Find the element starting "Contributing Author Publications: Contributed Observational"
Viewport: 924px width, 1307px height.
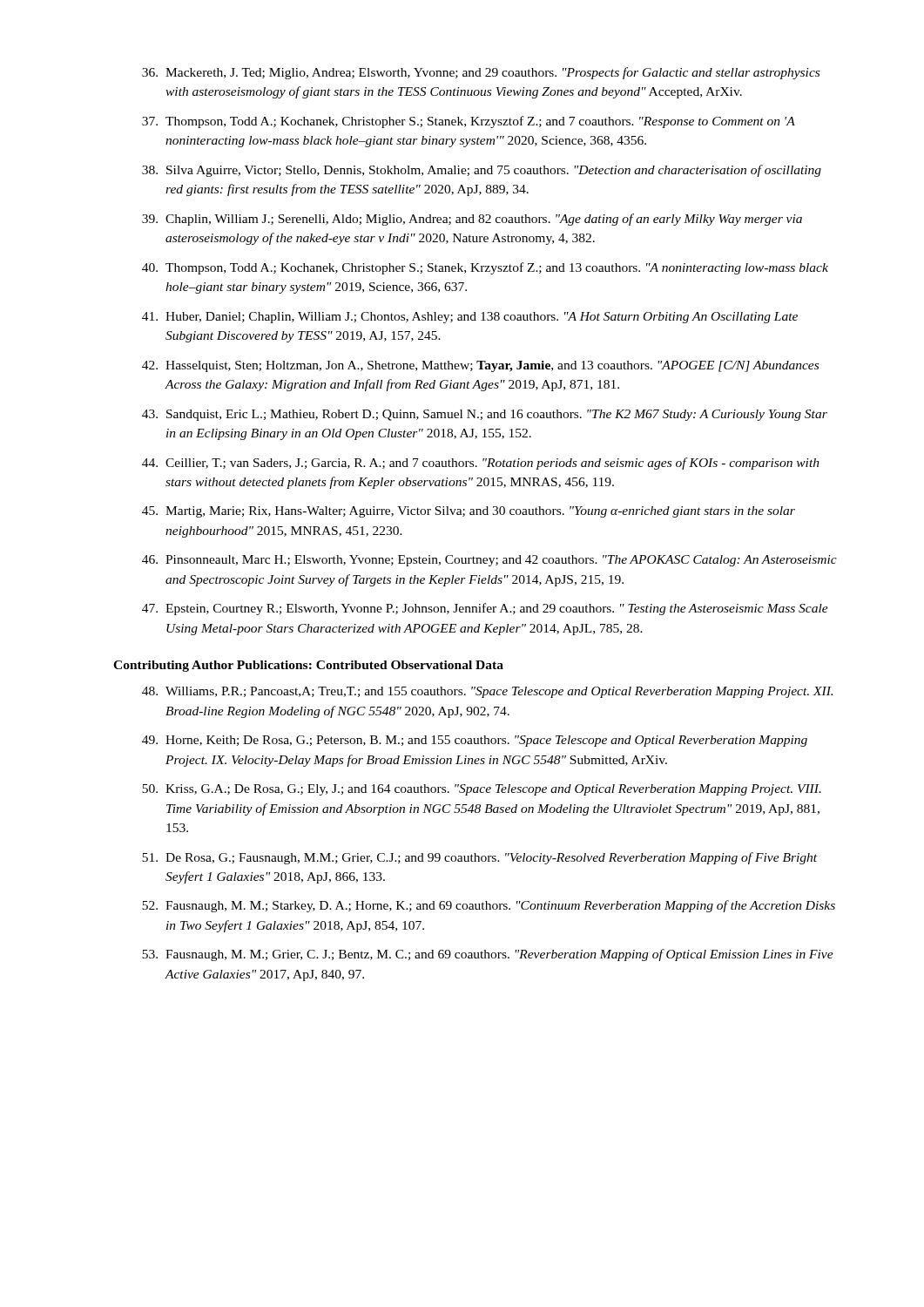tap(308, 665)
